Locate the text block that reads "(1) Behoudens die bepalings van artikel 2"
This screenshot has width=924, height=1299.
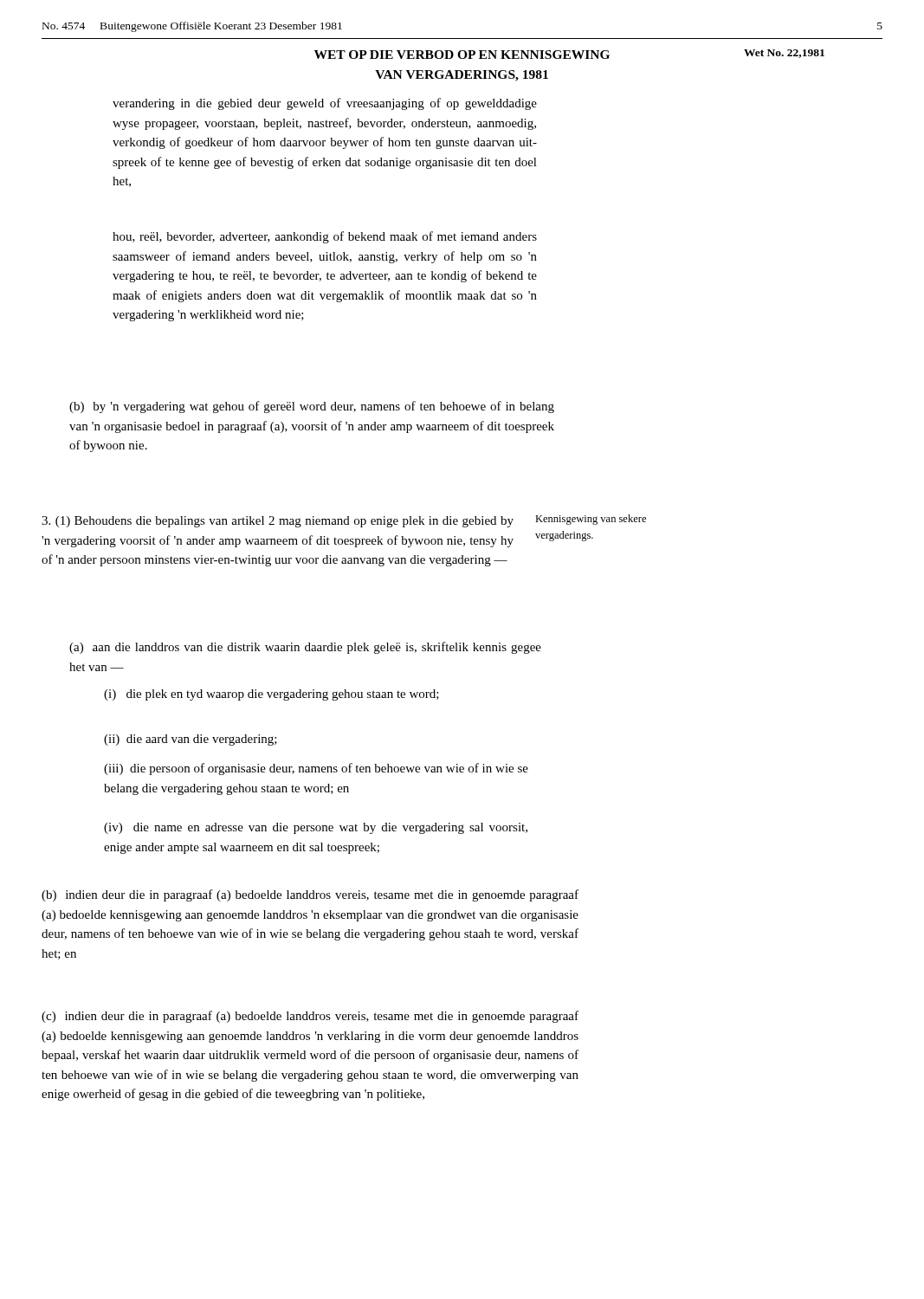click(278, 540)
